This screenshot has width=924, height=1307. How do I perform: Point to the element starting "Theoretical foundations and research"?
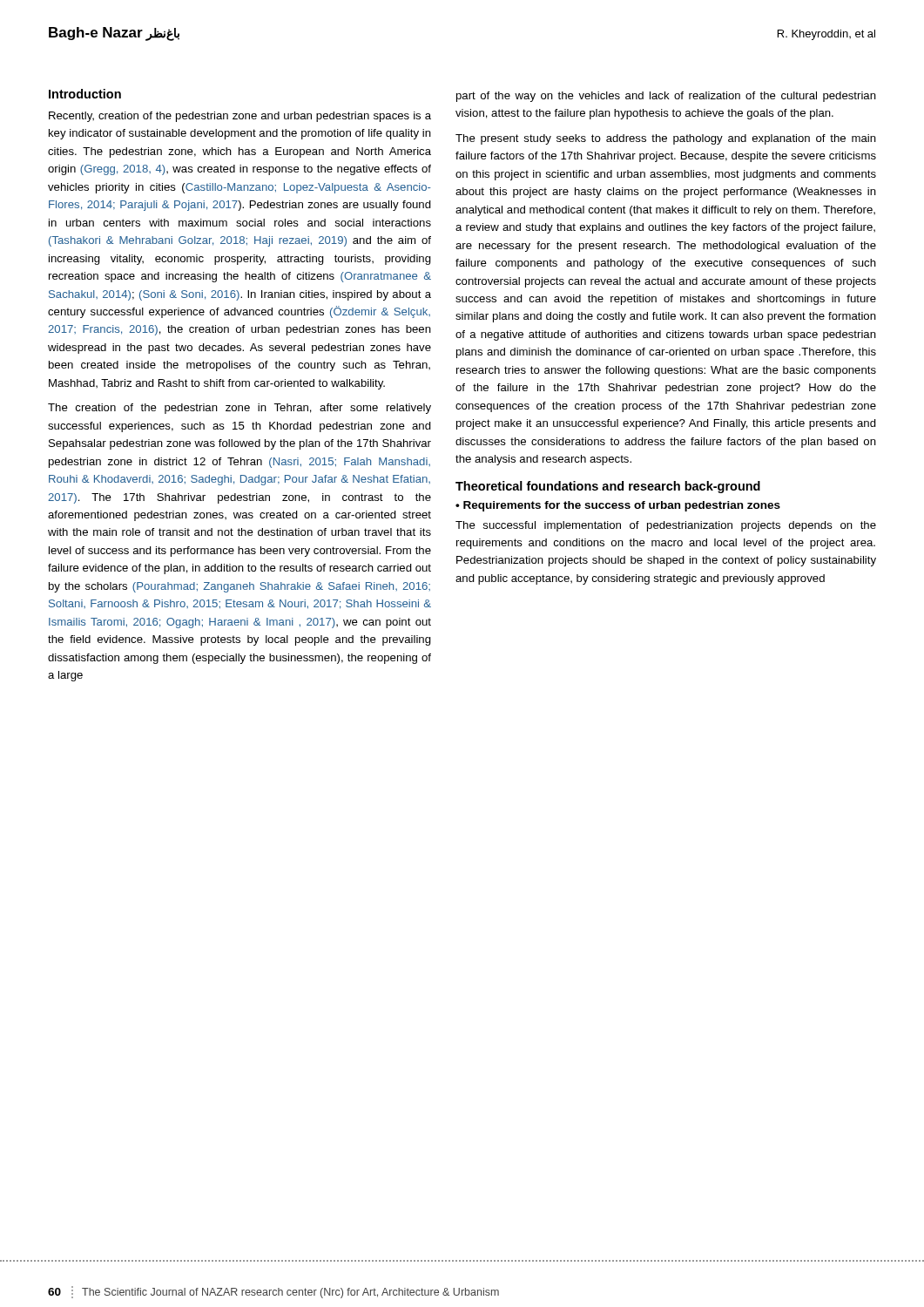pos(608,486)
